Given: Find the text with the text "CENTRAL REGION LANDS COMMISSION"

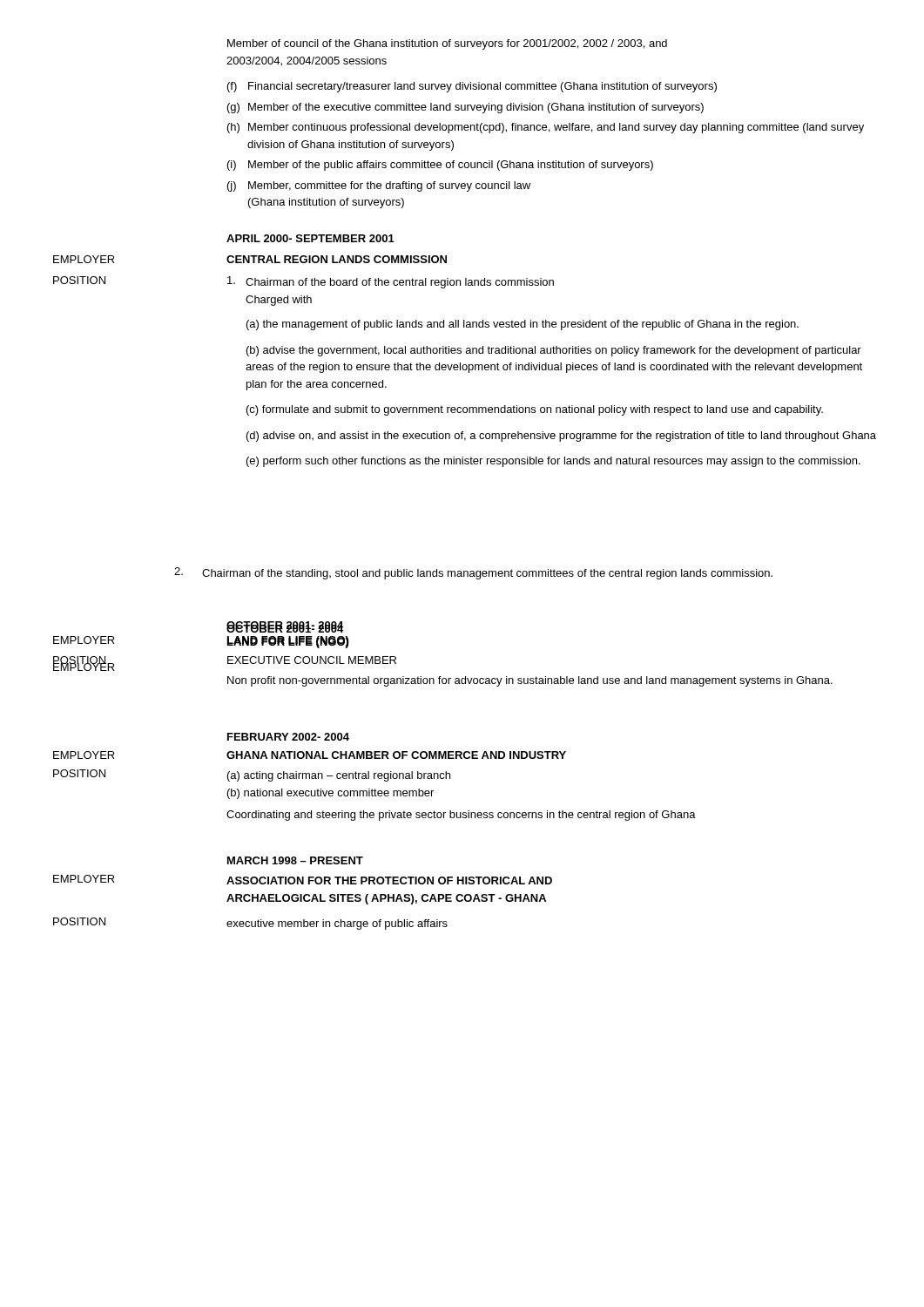Looking at the screenshot, I should 337,259.
